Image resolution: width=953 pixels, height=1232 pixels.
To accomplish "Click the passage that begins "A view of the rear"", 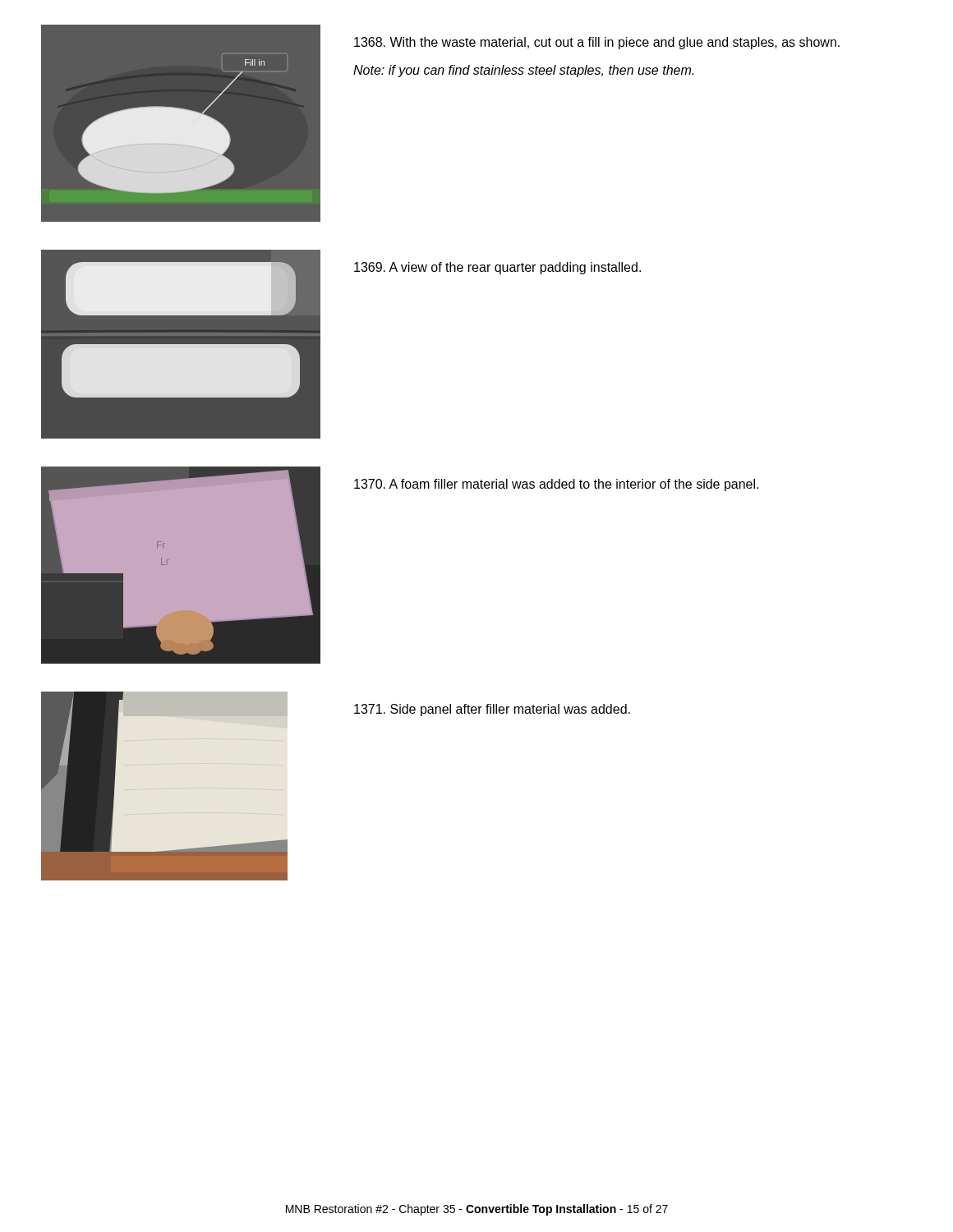I will coord(633,268).
